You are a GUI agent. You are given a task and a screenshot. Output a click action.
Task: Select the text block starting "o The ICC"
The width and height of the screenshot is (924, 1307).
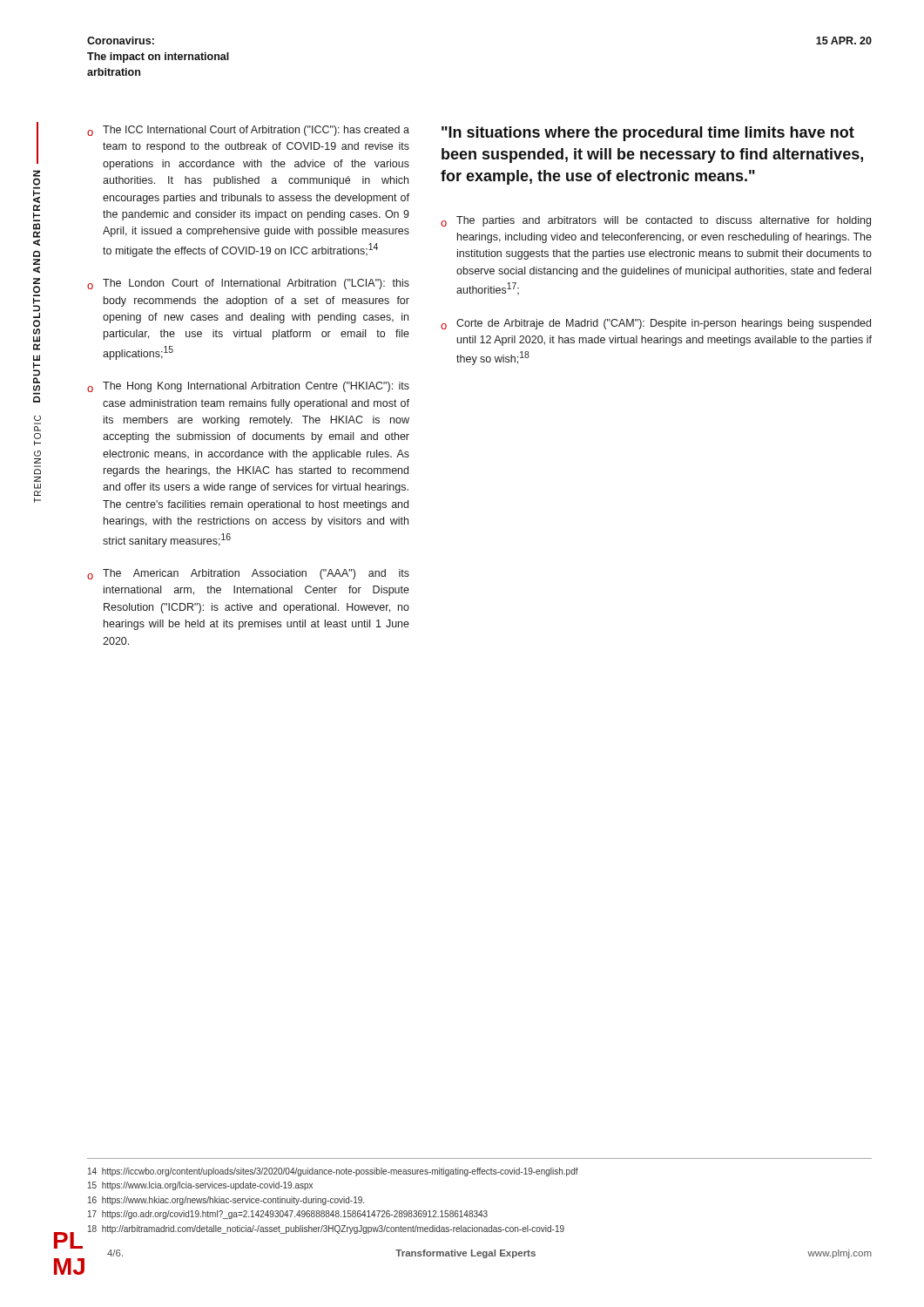coord(248,191)
